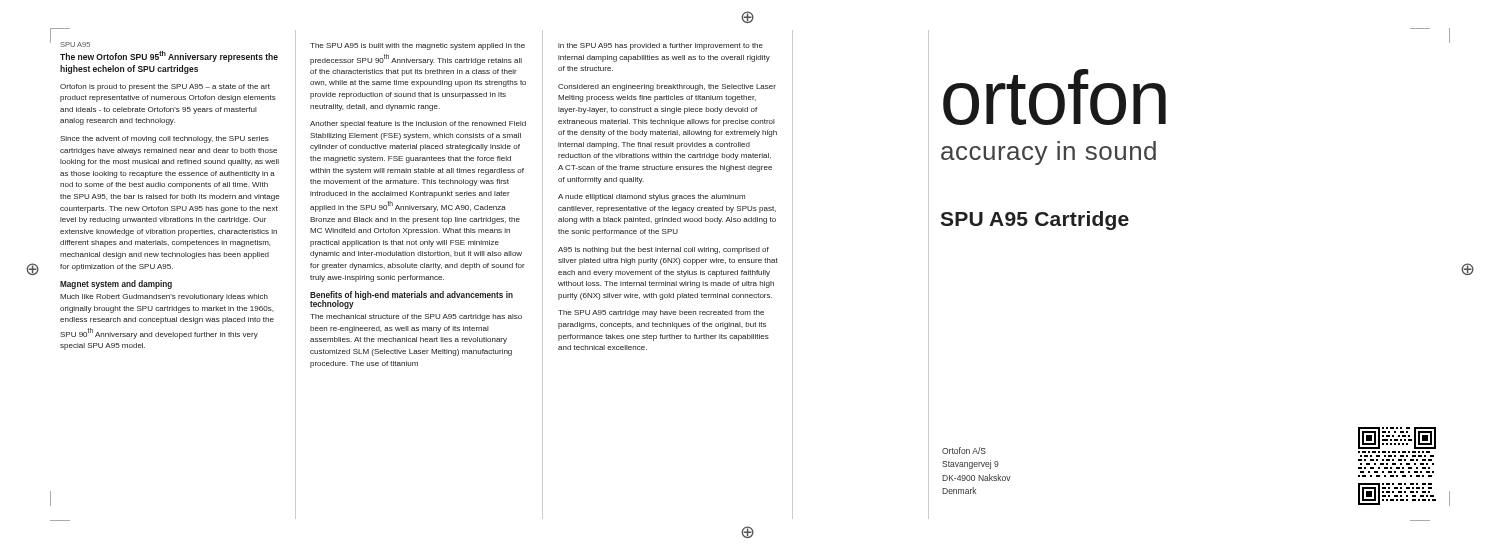1500x549 pixels.
Task: Locate the text block that reads "Since the advent of moving coil technology, the"
Action: click(170, 203)
